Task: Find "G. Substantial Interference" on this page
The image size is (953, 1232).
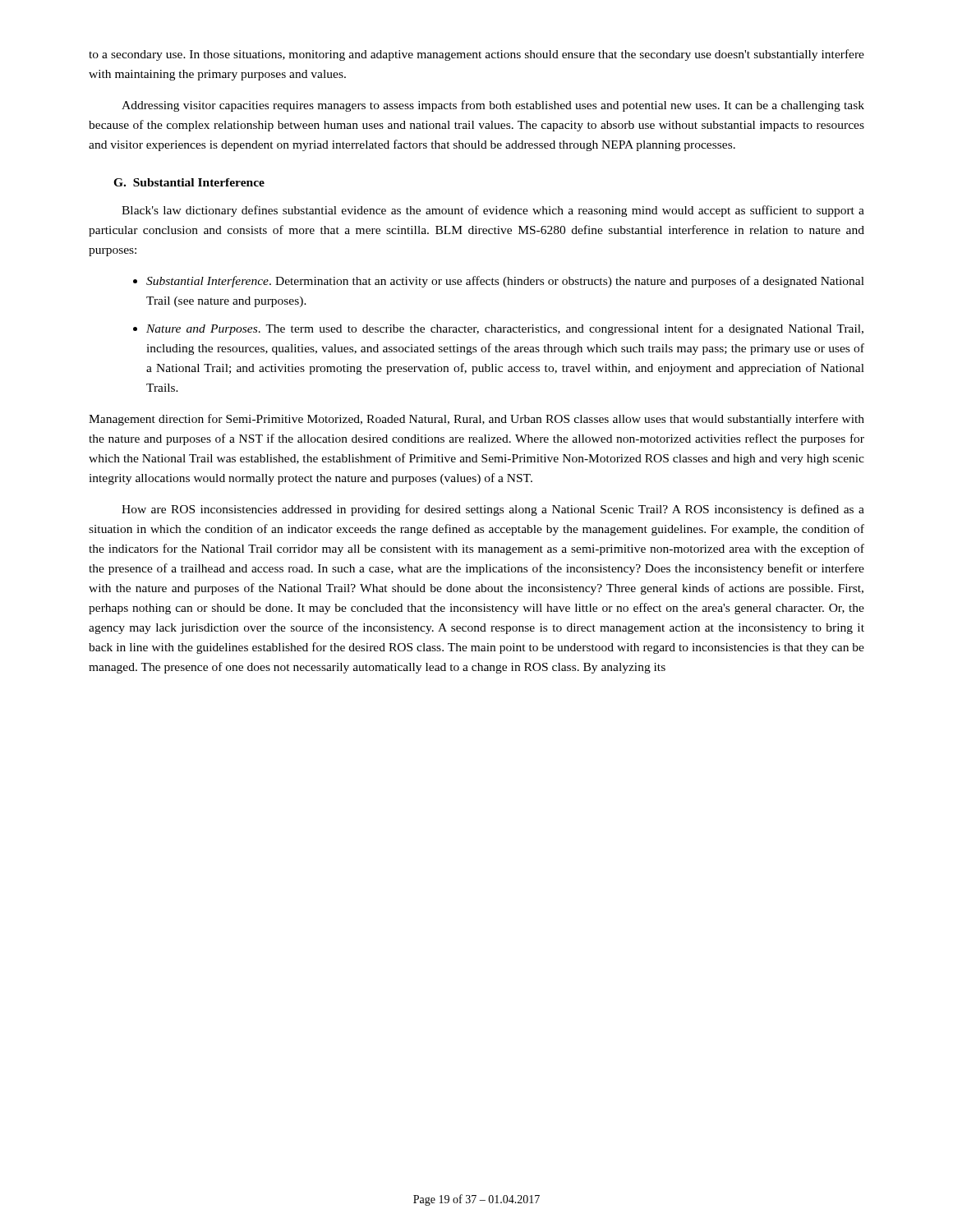Action: (189, 182)
